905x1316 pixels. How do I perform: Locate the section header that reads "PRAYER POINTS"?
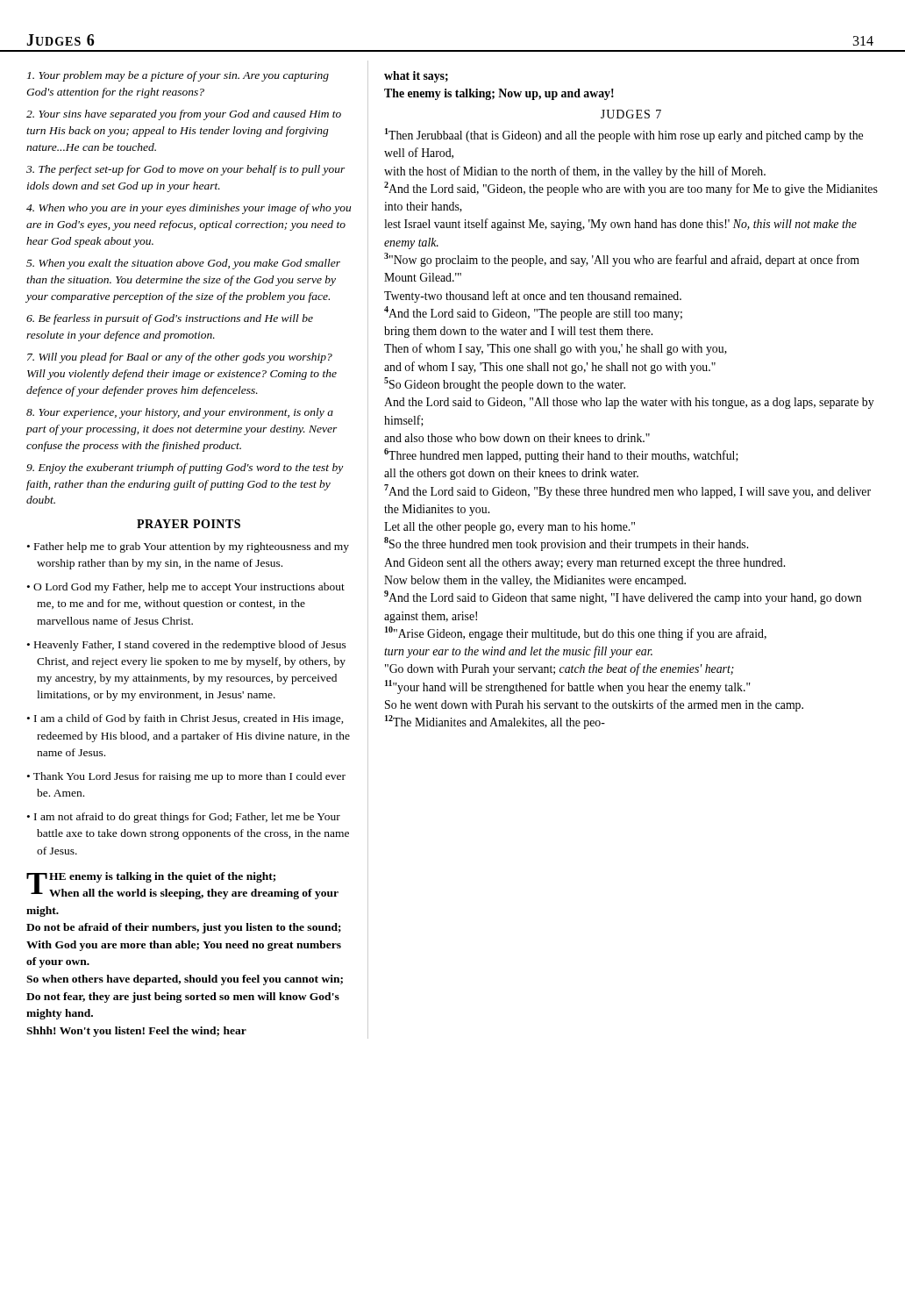pos(189,524)
